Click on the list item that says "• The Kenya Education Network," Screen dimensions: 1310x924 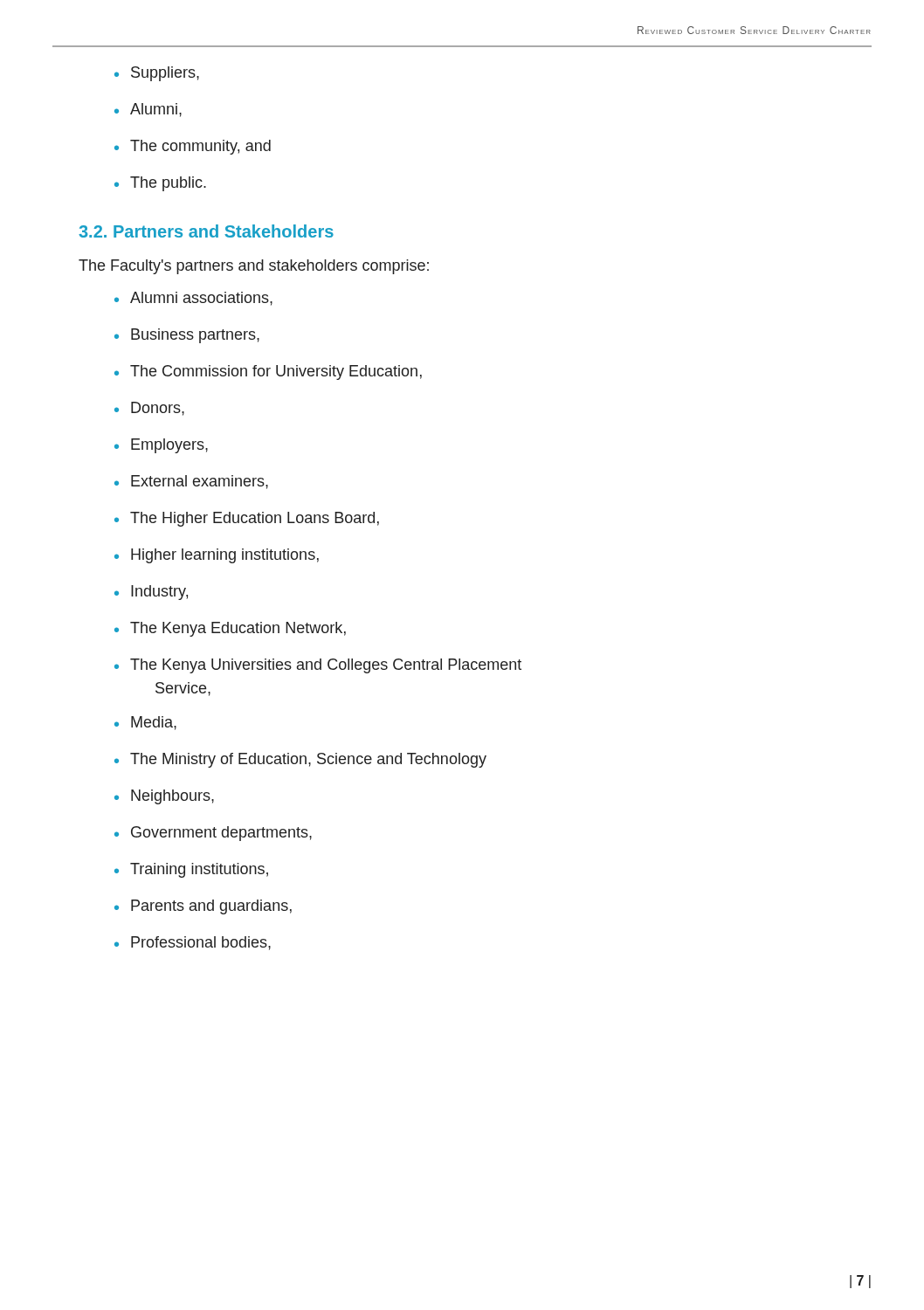point(230,630)
